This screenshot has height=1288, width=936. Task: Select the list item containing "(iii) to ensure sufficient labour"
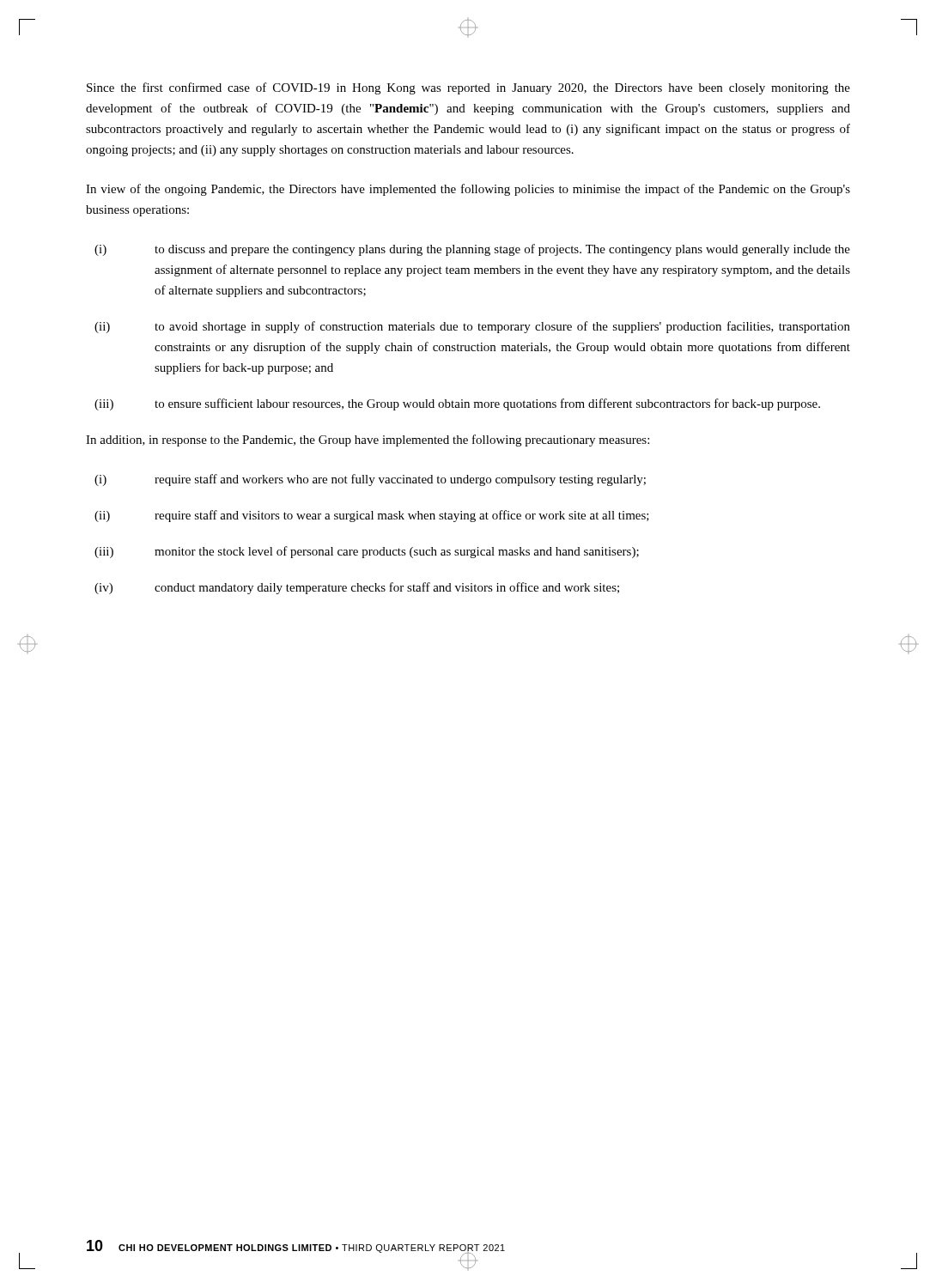[468, 404]
